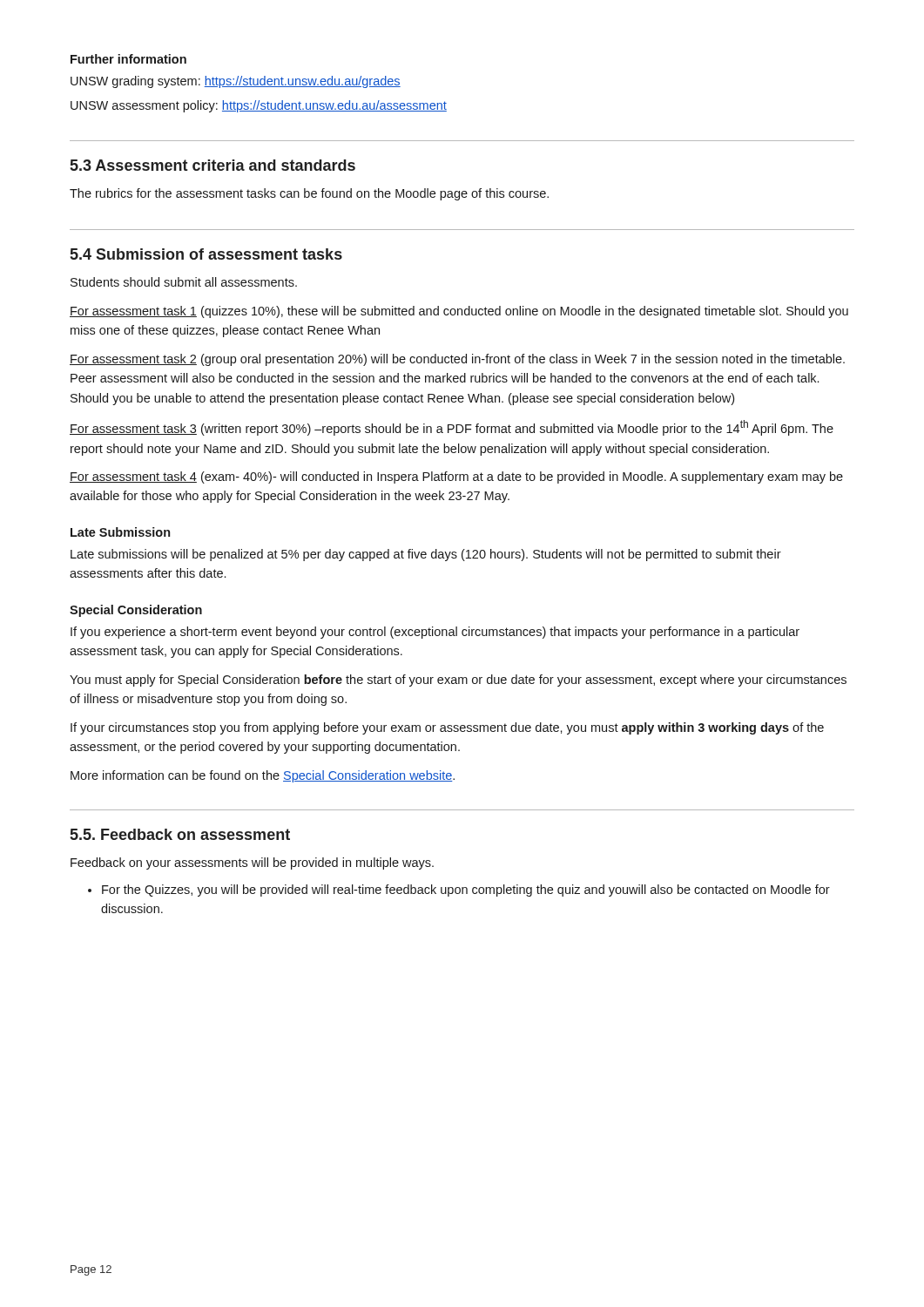Select the text block starting "5.3 Assessment criteria and standards"
This screenshot has width=924, height=1307.
click(x=213, y=166)
